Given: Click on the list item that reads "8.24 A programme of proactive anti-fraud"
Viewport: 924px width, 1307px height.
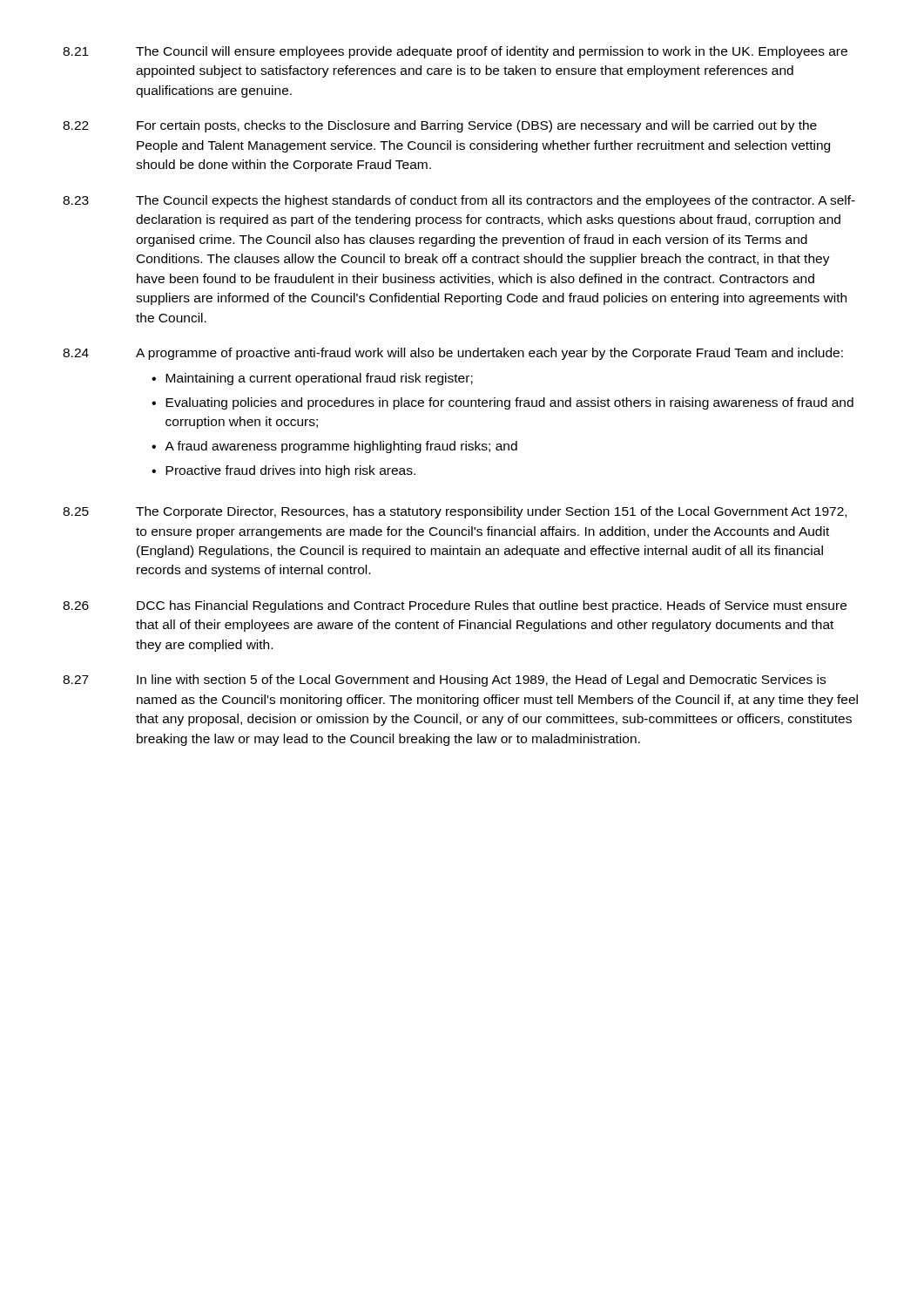Looking at the screenshot, I should [x=462, y=415].
